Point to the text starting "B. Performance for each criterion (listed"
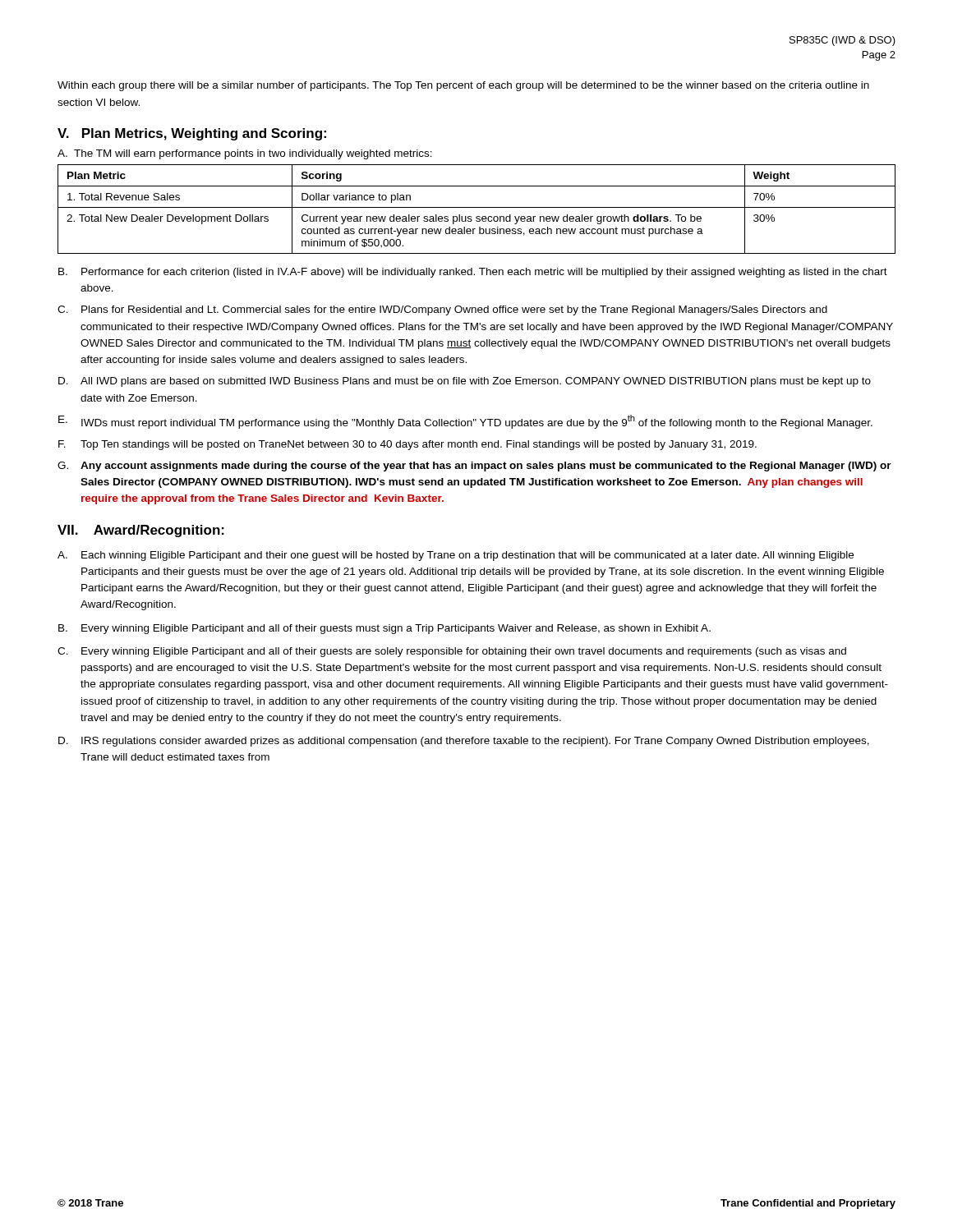The image size is (953, 1232). 476,280
